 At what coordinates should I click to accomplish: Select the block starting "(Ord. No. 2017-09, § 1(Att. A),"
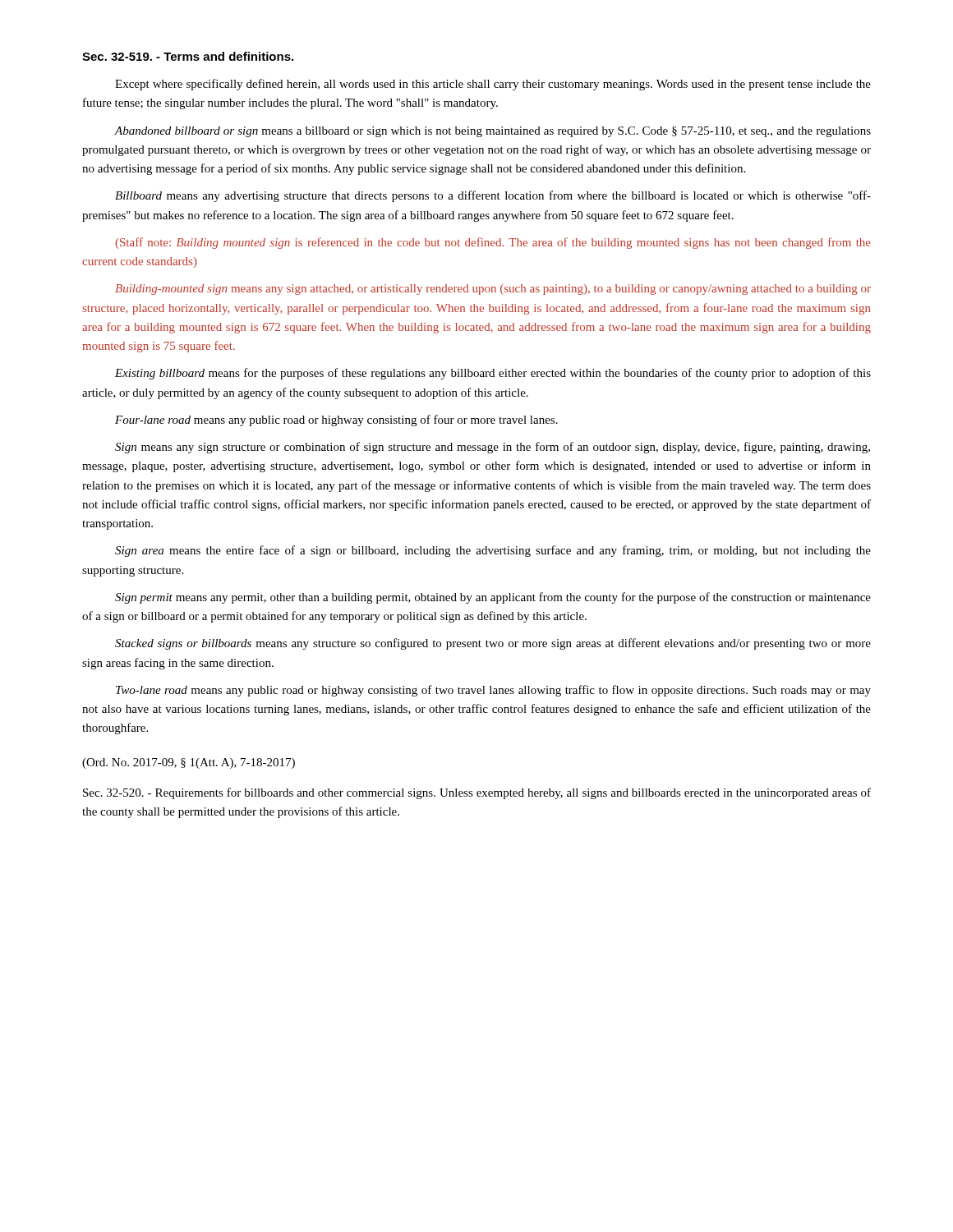click(189, 762)
